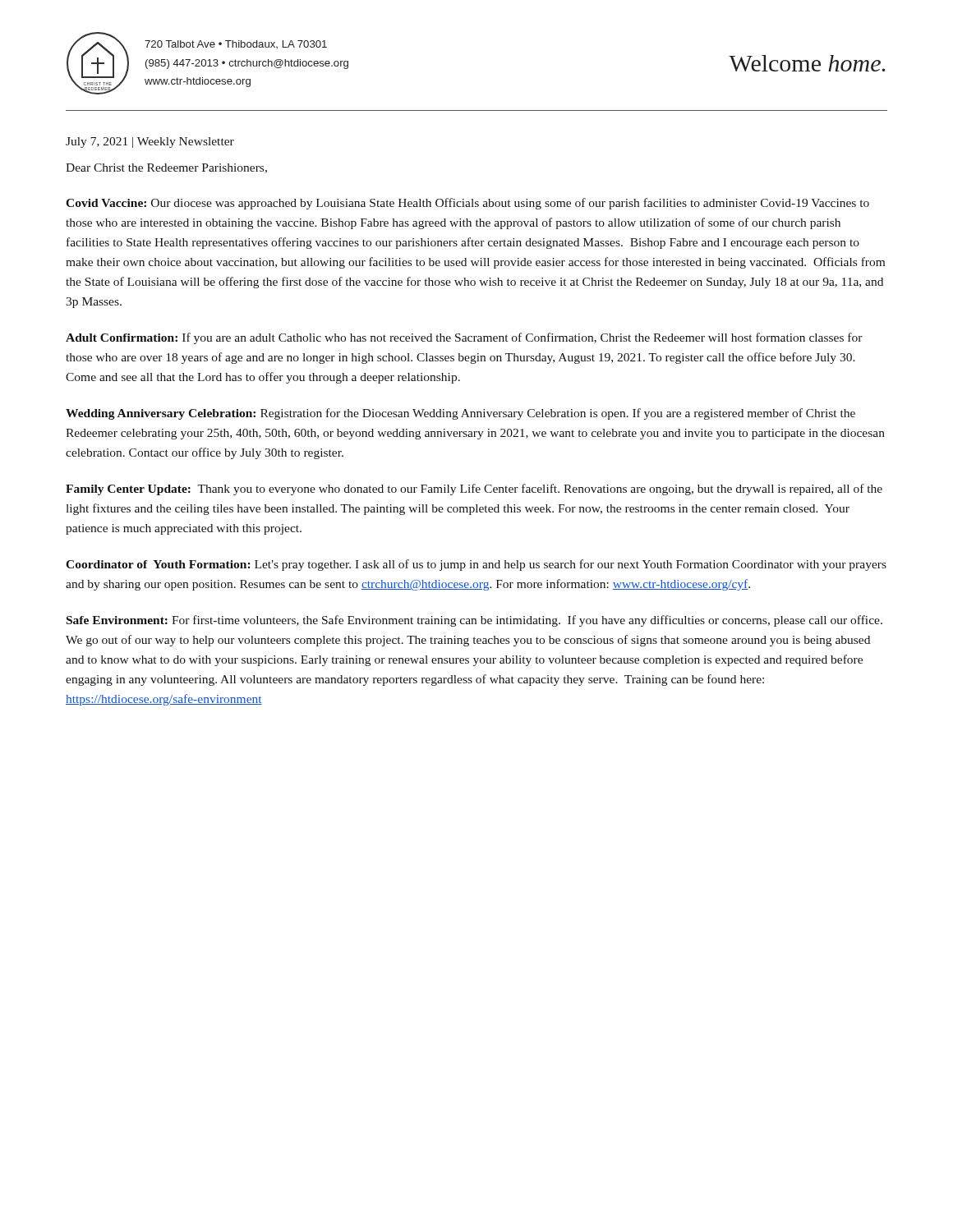Point to the block beginning "Safe Environment: For first-time"
This screenshot has height=1232, width=953.
474,659
